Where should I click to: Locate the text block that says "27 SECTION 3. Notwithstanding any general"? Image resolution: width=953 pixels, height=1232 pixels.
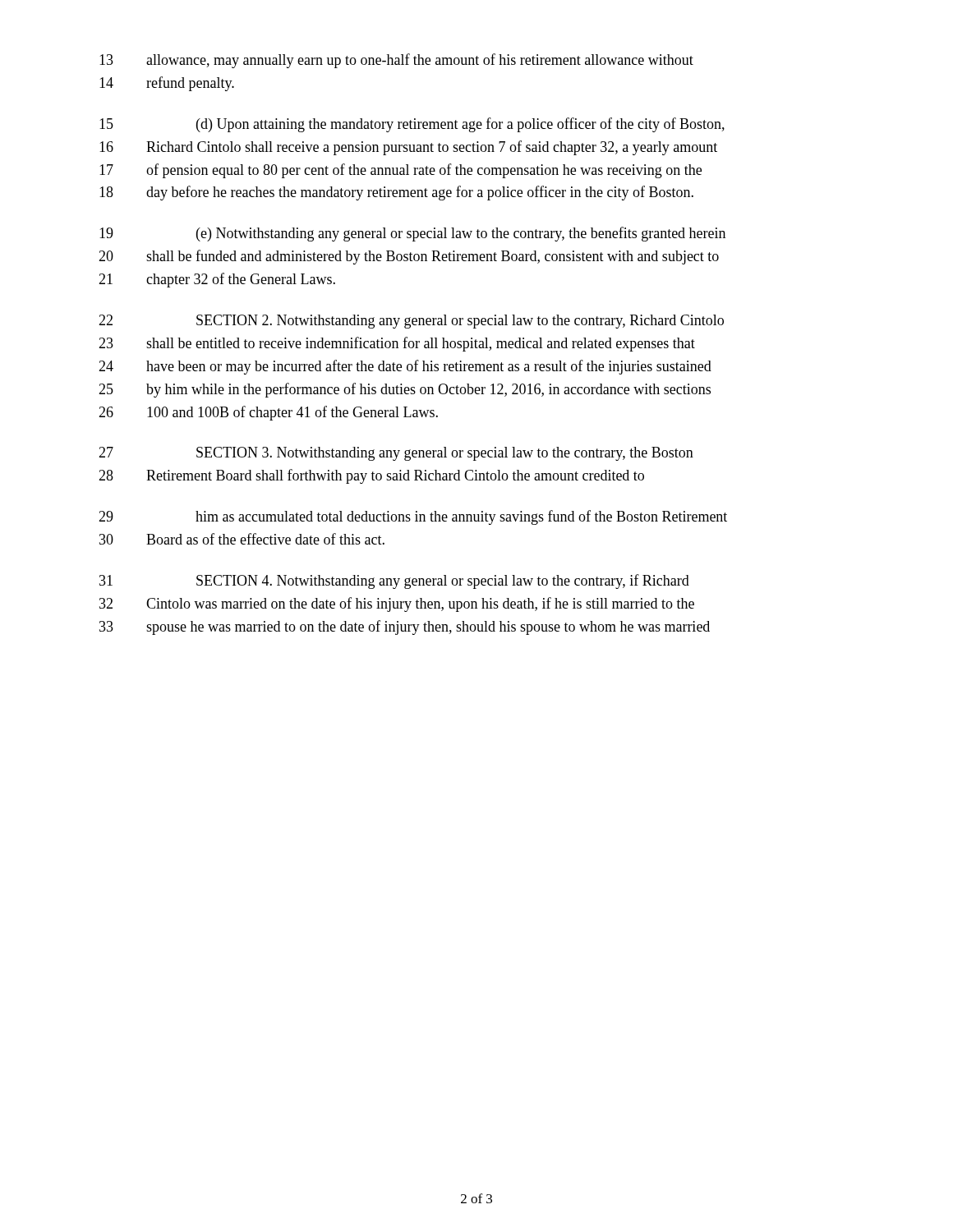(476, 465)
